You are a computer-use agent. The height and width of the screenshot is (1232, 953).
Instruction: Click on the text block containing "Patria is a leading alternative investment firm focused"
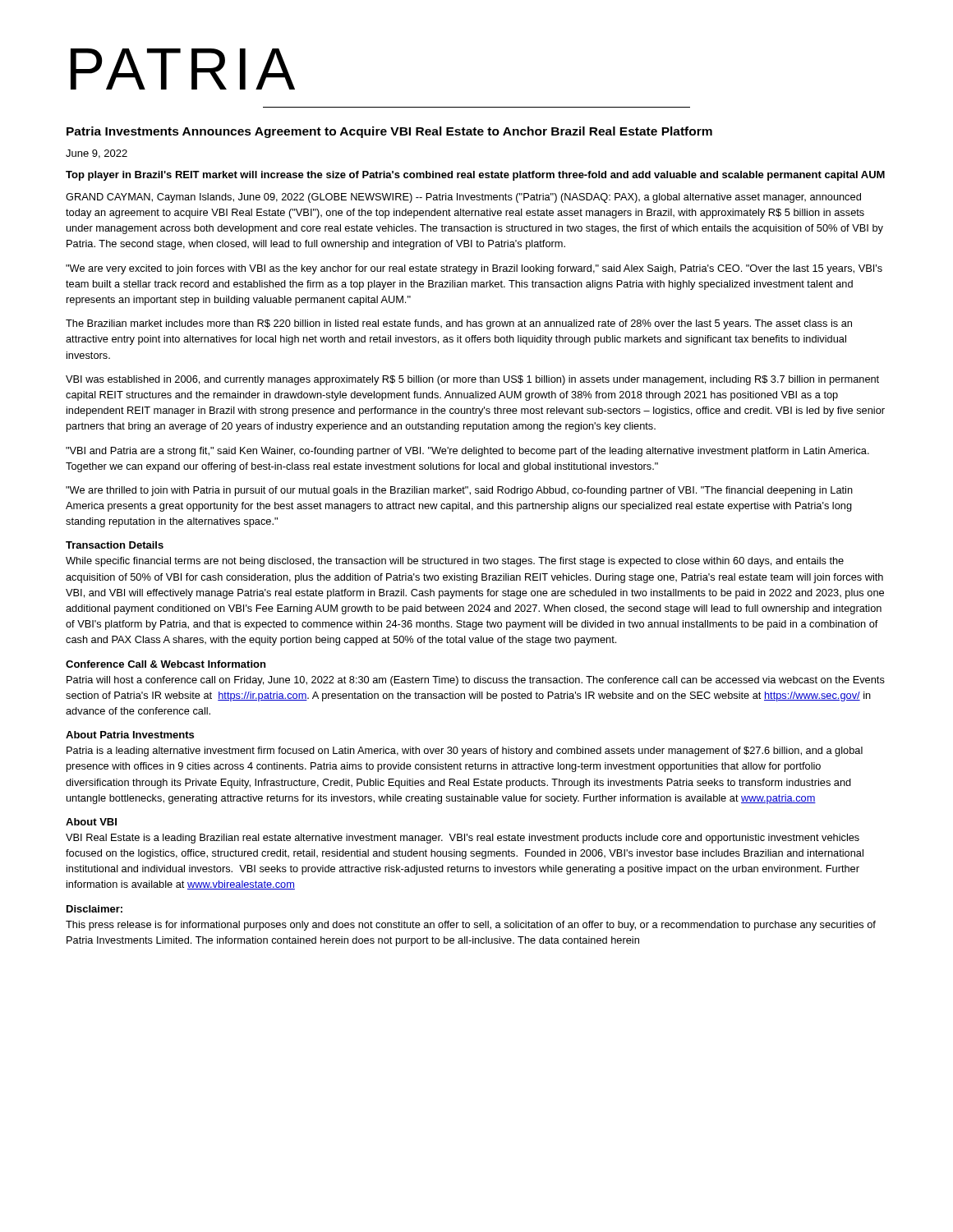pos(464,774)
